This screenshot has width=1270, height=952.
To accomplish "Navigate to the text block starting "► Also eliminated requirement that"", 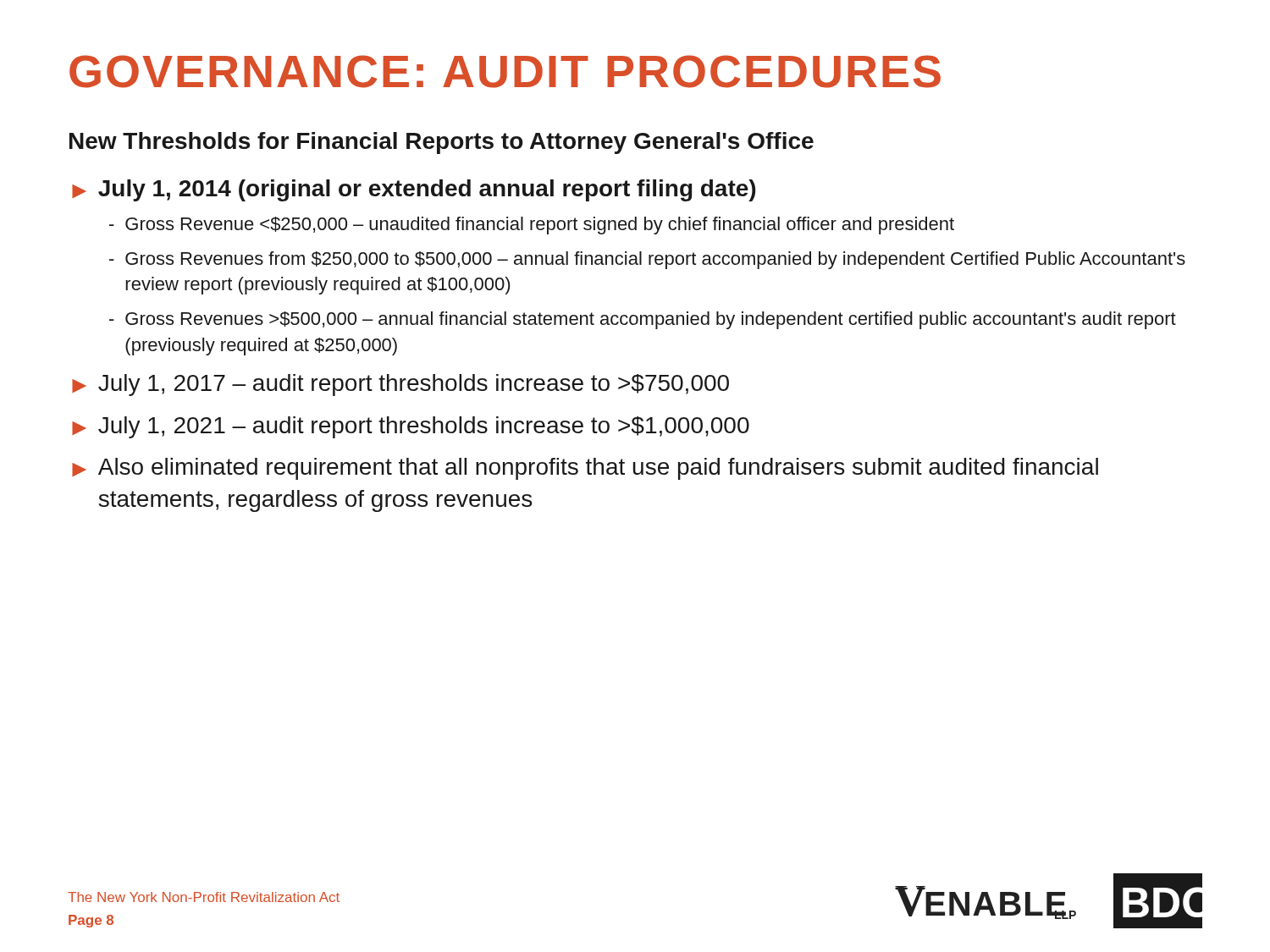I will [635, 483].
